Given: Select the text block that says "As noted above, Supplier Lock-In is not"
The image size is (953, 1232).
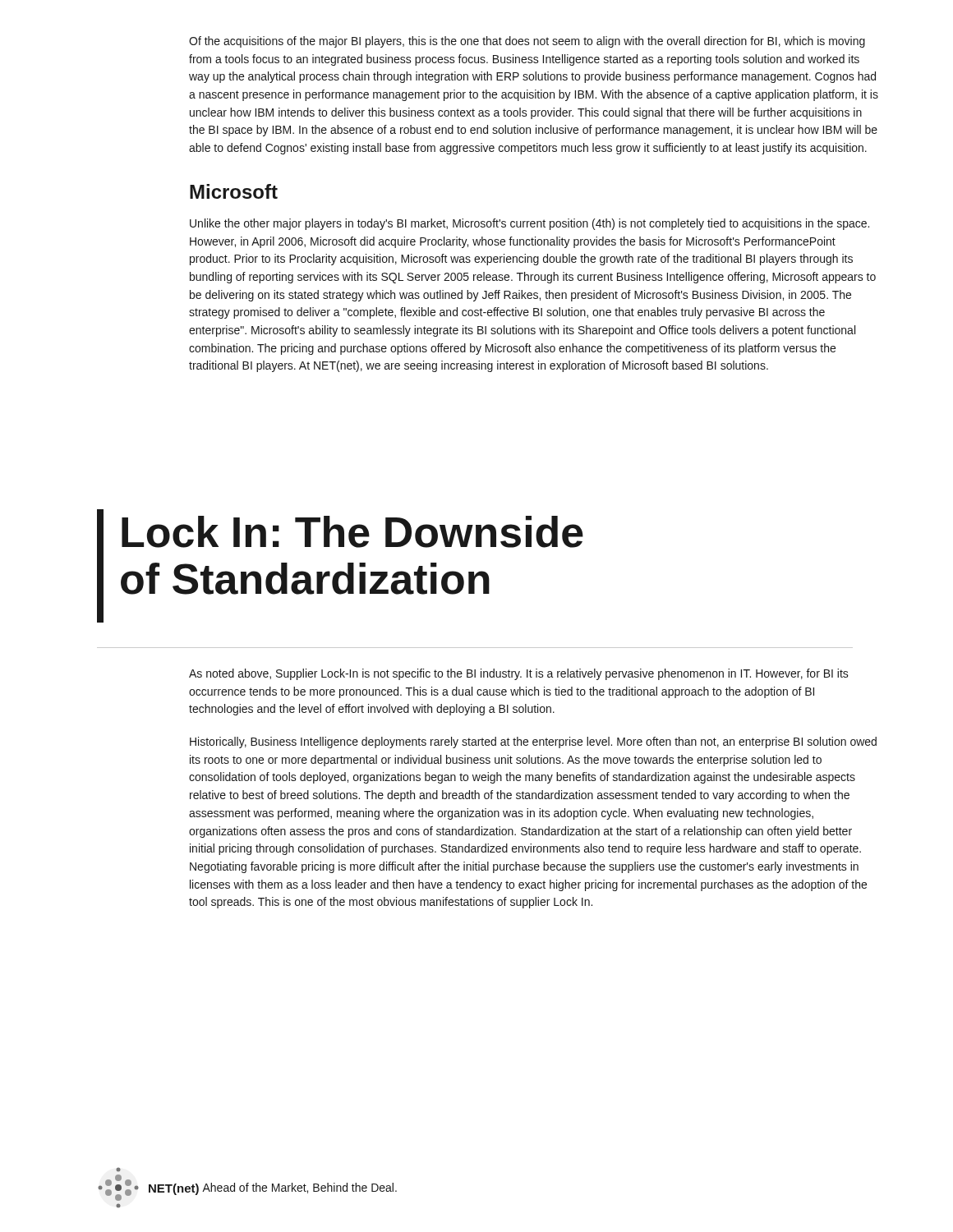Looking at the screenshot, I should (519, 691).
